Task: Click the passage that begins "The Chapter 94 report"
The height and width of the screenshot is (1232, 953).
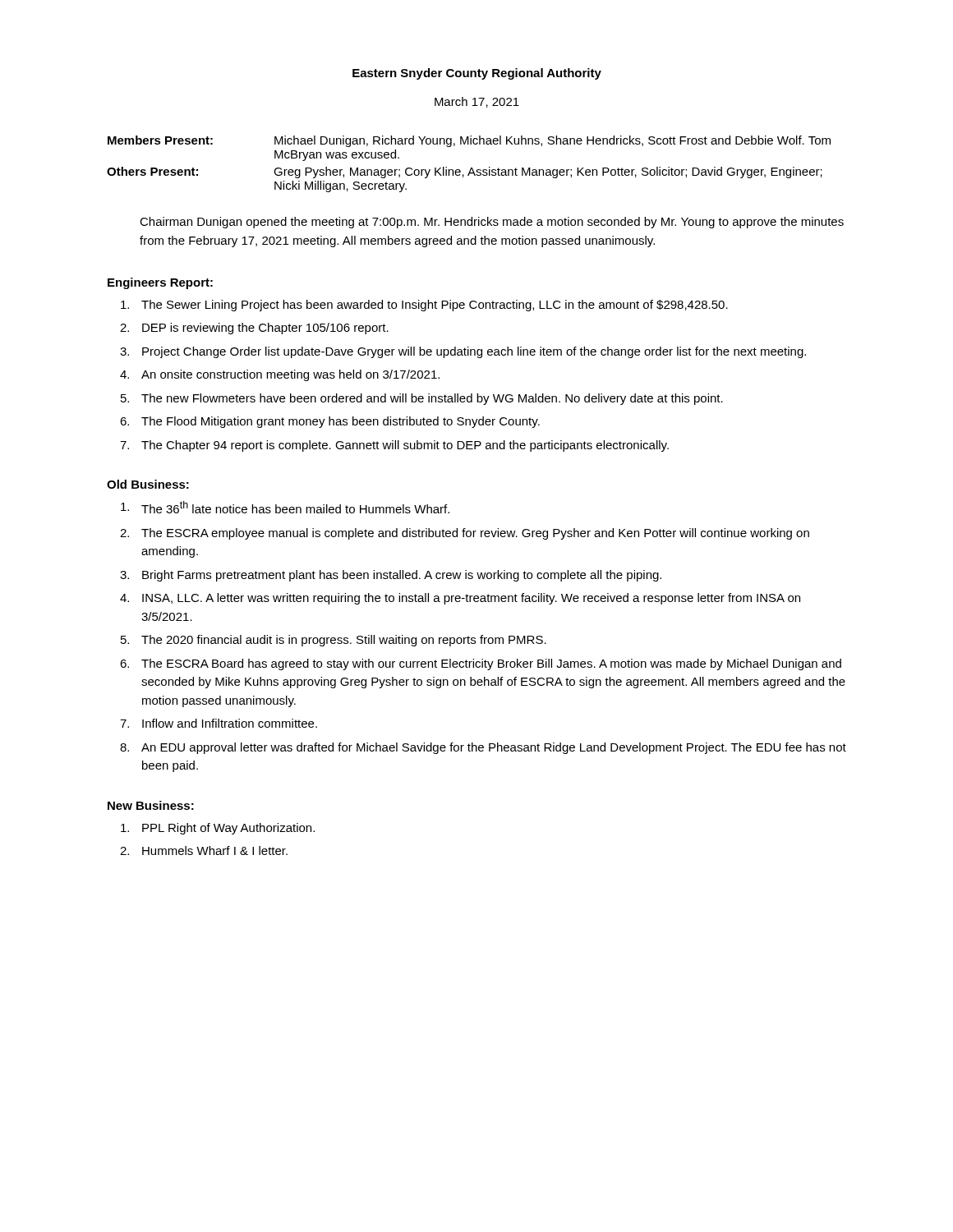Action: tap(494, 445)
